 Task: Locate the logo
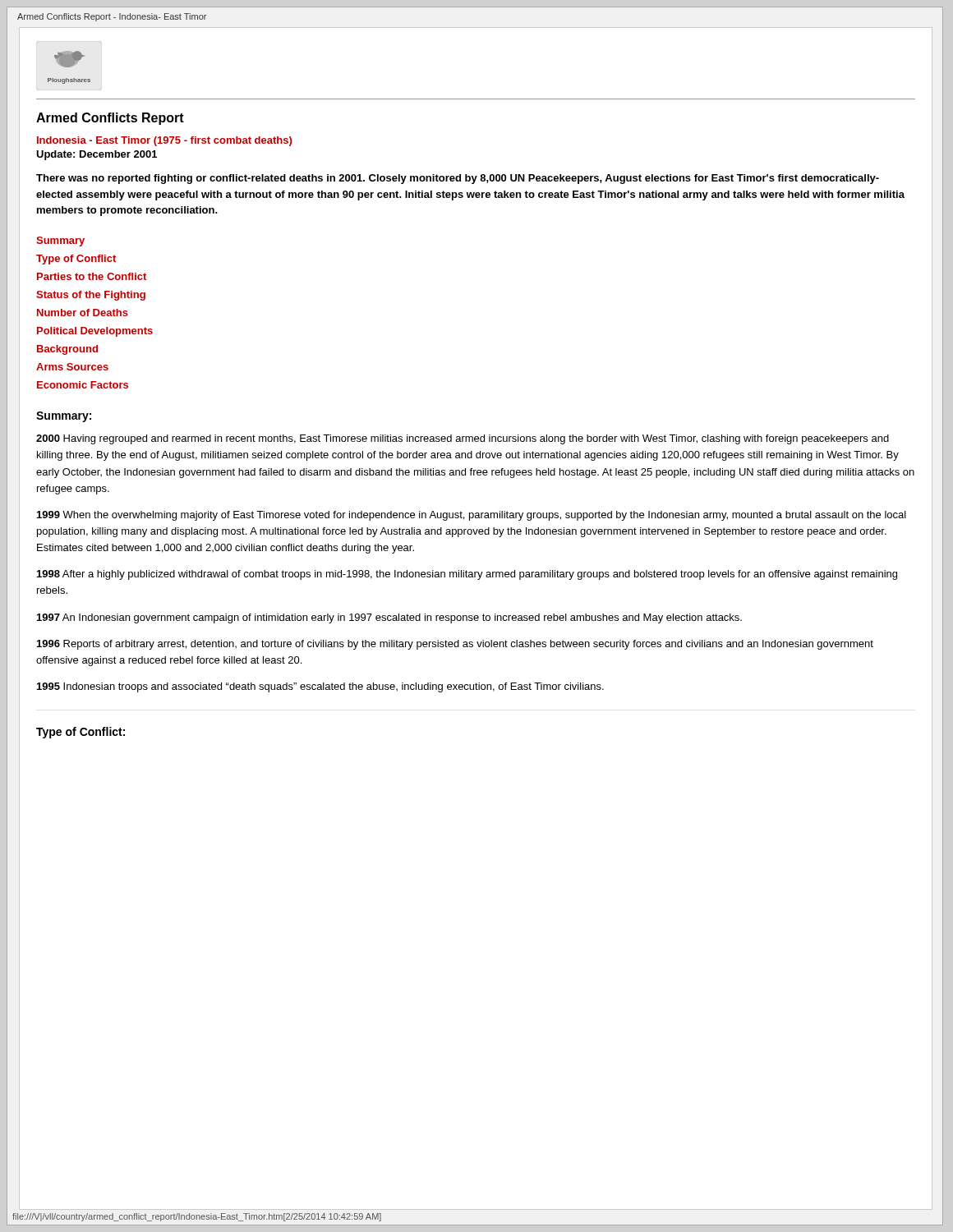[x=476, y=66]
